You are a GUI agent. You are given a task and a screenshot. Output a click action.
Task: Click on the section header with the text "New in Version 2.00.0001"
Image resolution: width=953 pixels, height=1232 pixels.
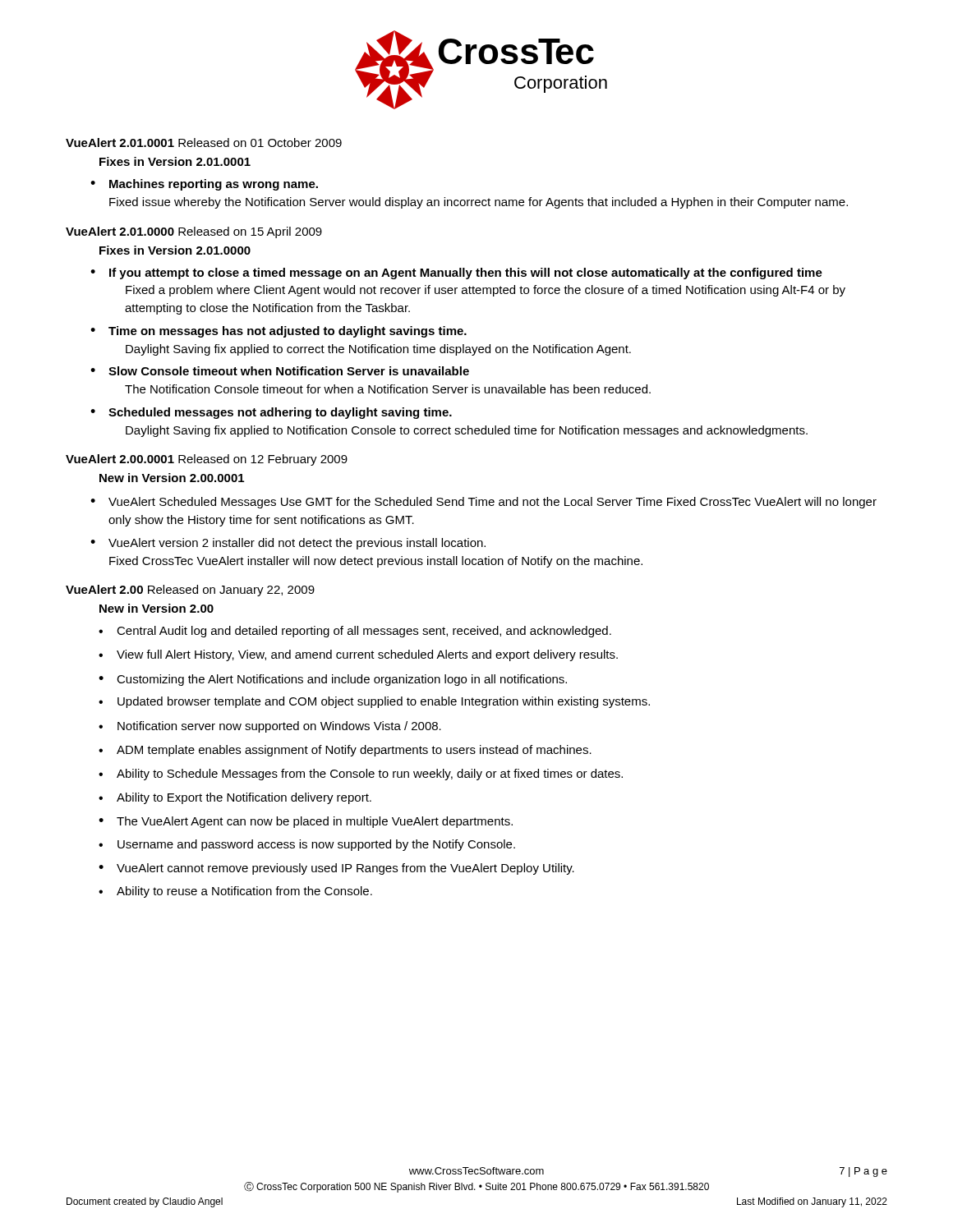172,478
